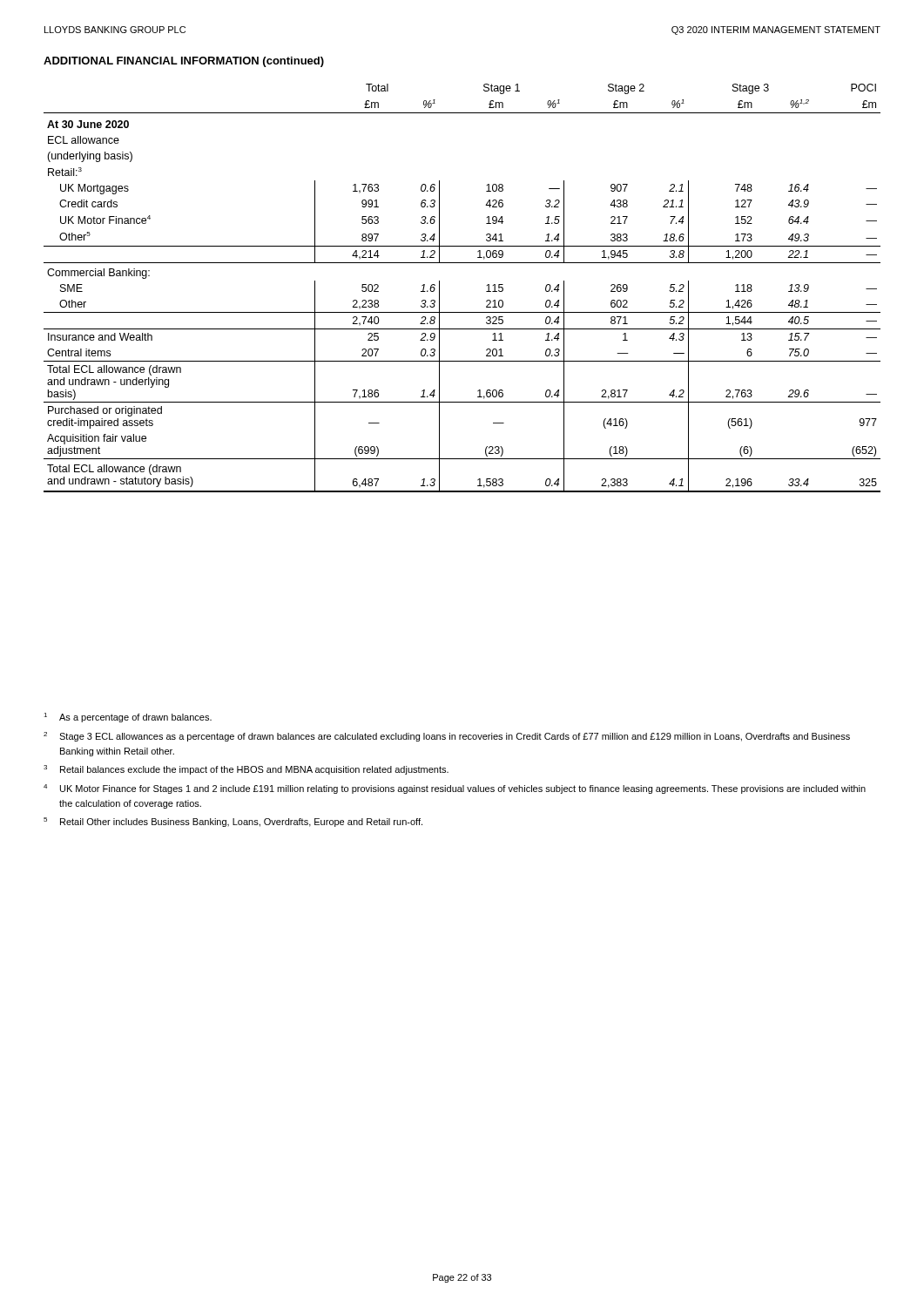Find the footnote containing "2 Stage 3 ECL"
Image resolution: width=924 pixels, height=1307 pixels.
462,744
